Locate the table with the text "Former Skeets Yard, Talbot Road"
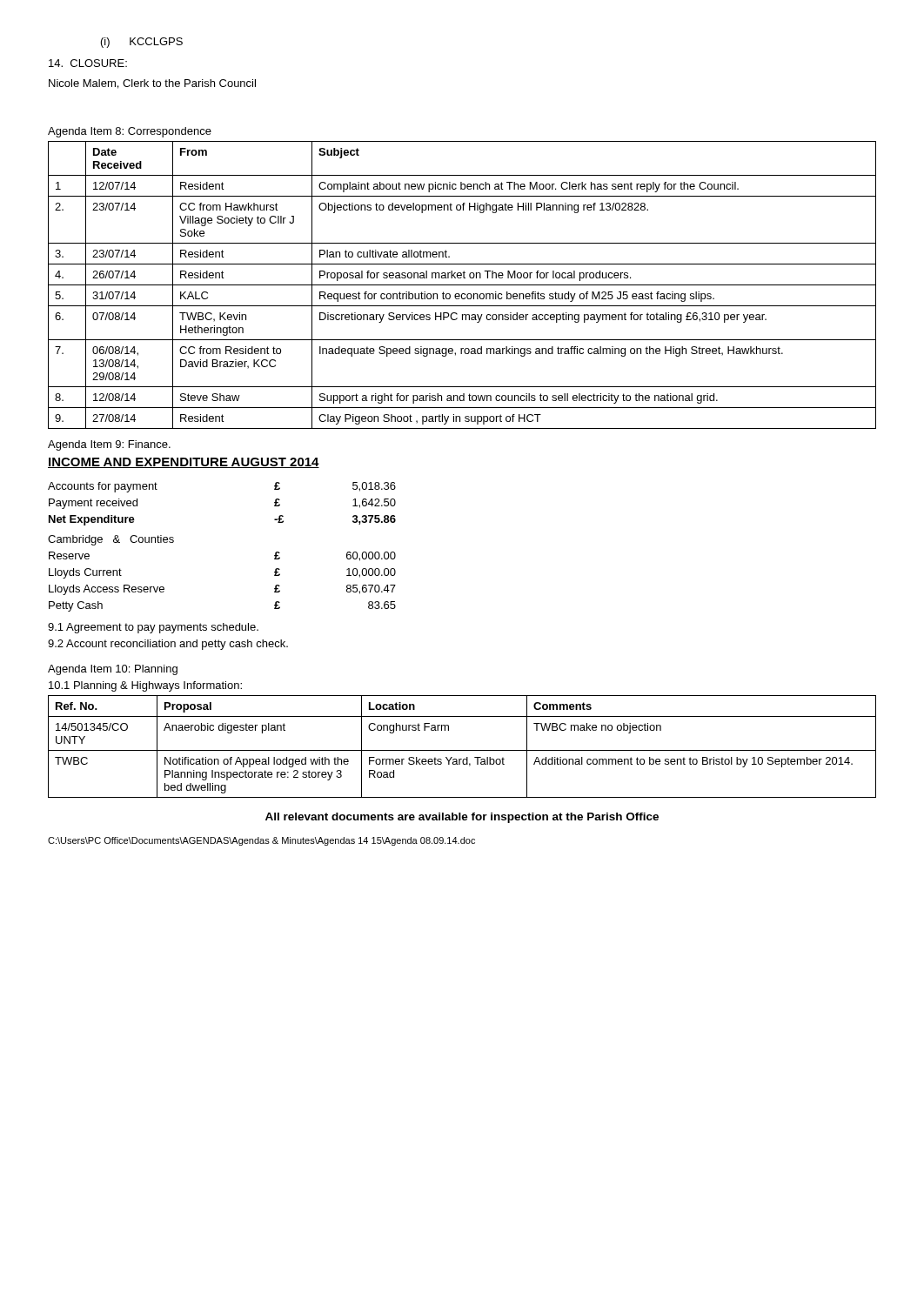Image resolution: width=924 pixels, height=1305 pixels. pyautogui.click(x=462, y=746)
